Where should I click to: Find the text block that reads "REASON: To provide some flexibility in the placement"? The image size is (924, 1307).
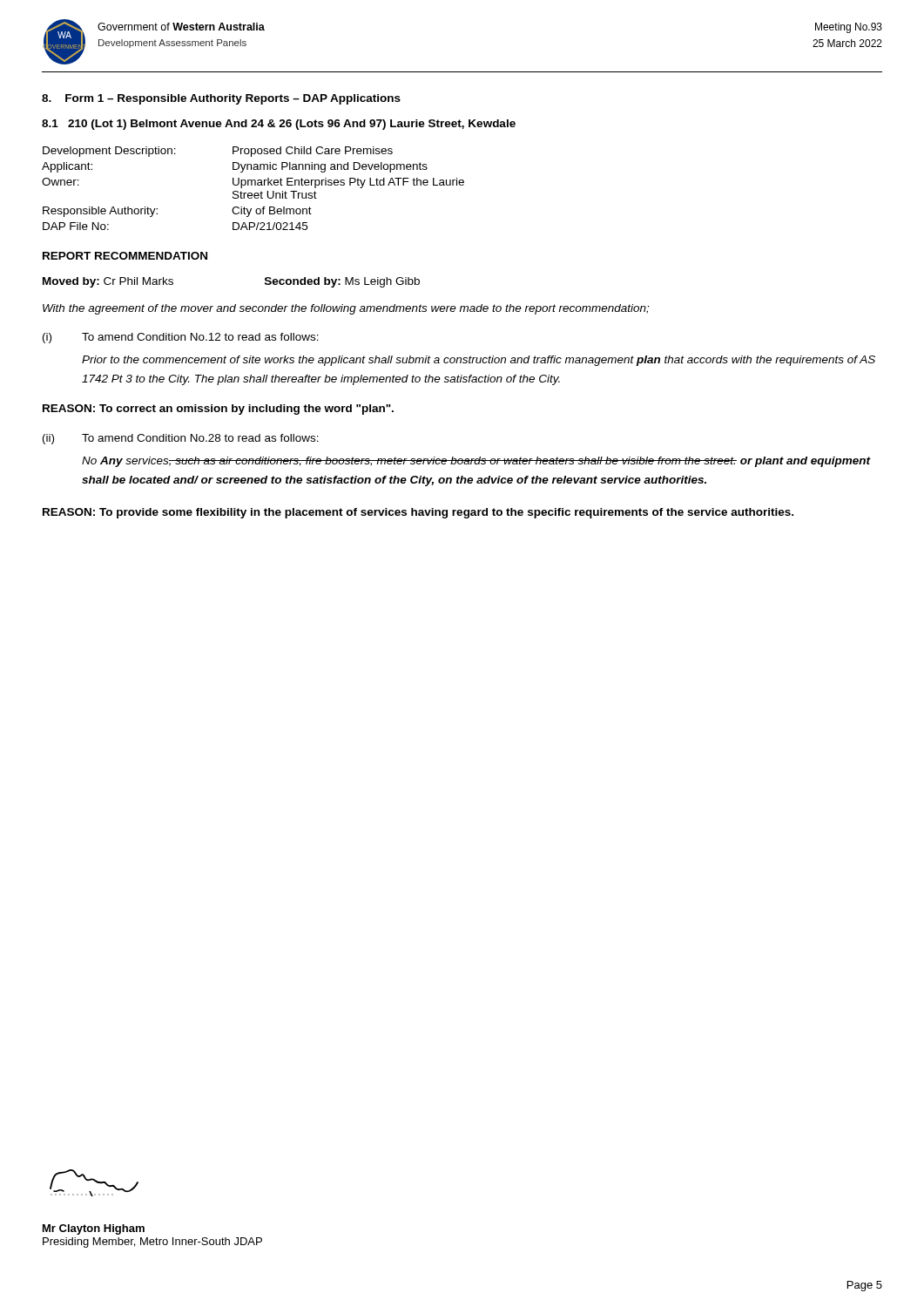tap(418, 512)
